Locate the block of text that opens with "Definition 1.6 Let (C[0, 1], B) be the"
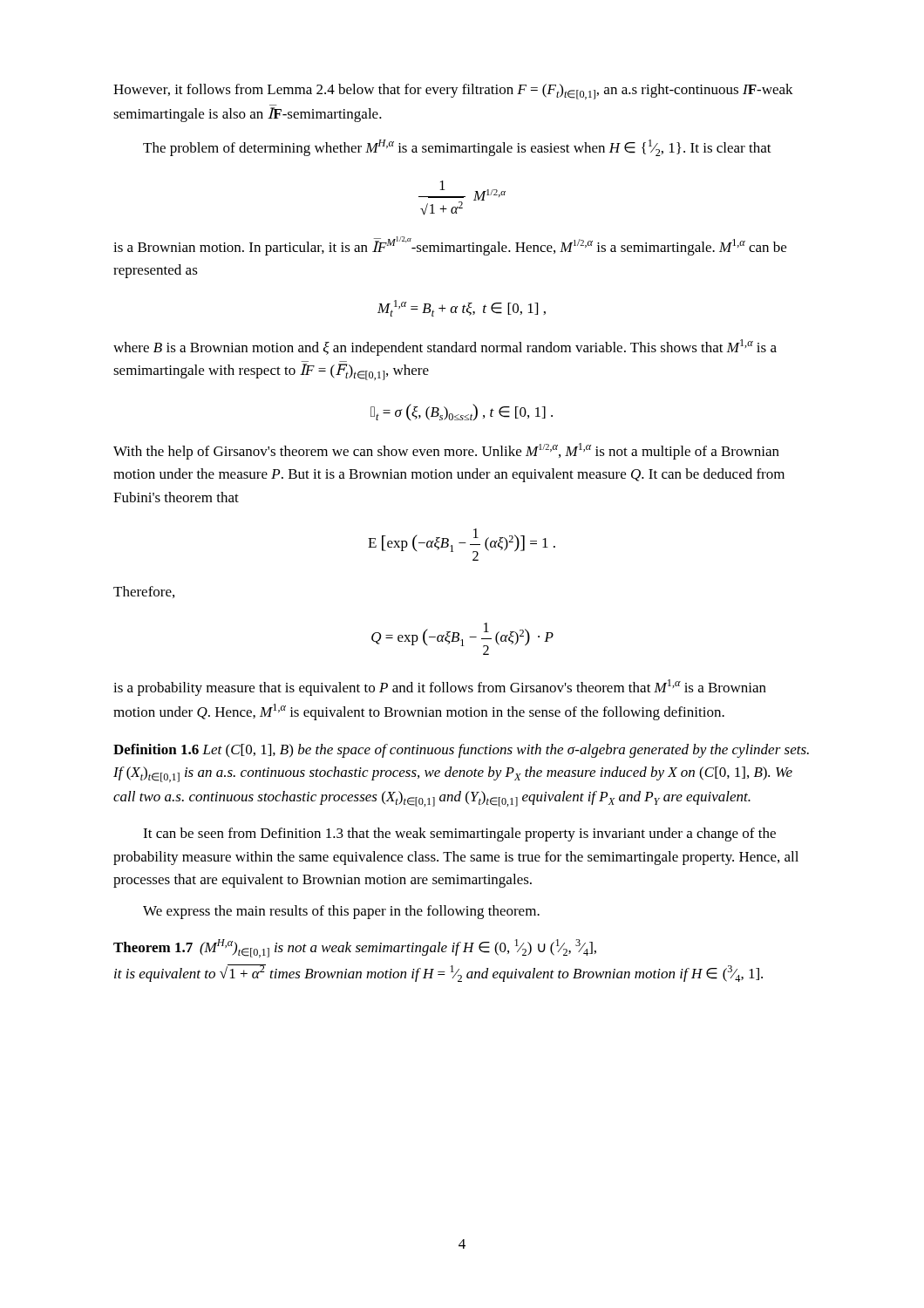The image size is (924, 1308). 462,774
